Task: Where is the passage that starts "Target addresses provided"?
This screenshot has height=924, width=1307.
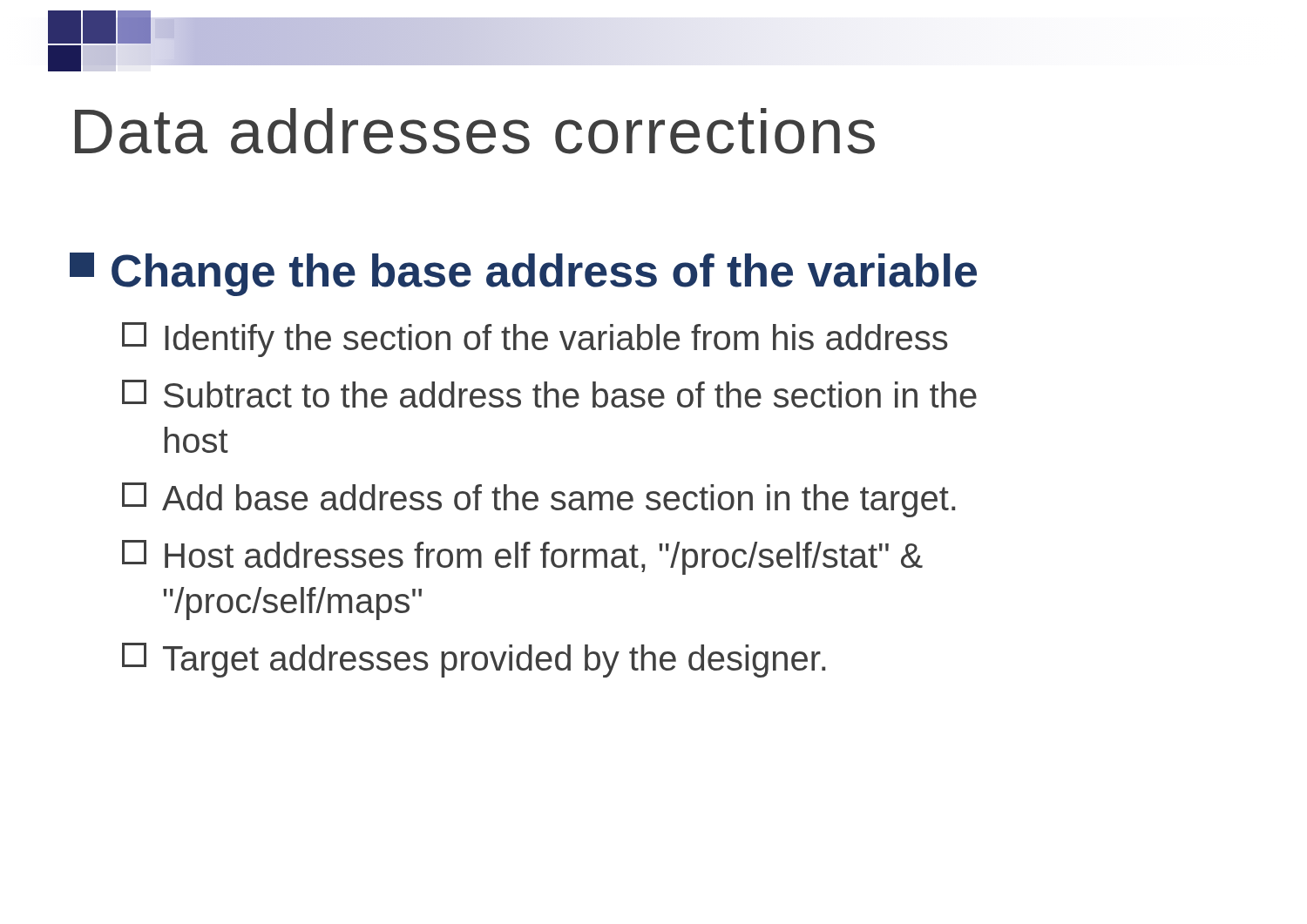Action: [x=475, y=659]
